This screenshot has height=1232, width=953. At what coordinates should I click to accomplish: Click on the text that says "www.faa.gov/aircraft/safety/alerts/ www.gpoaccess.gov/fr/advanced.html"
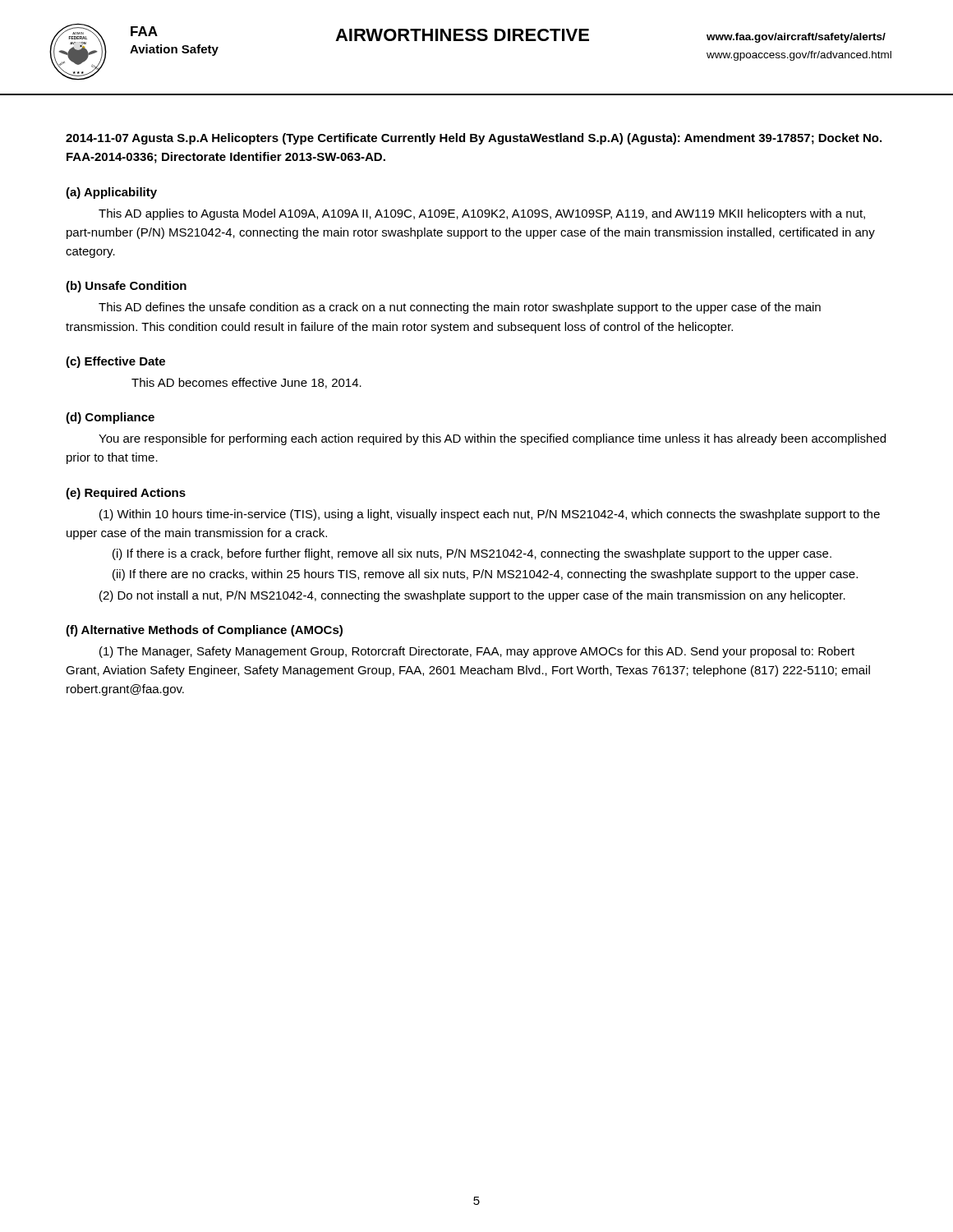799,45
